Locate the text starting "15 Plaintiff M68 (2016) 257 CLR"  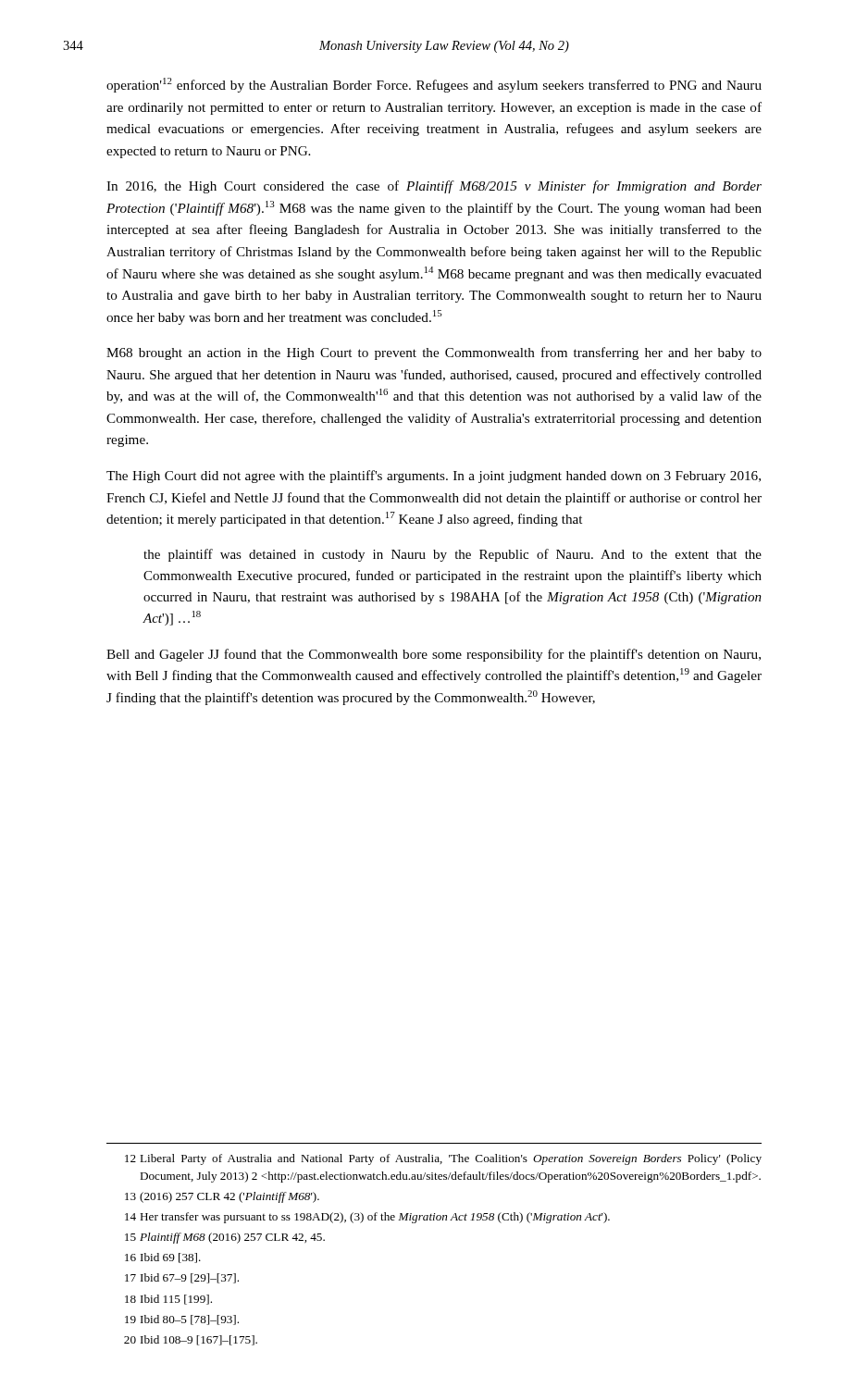click(x=225, y=1238)
